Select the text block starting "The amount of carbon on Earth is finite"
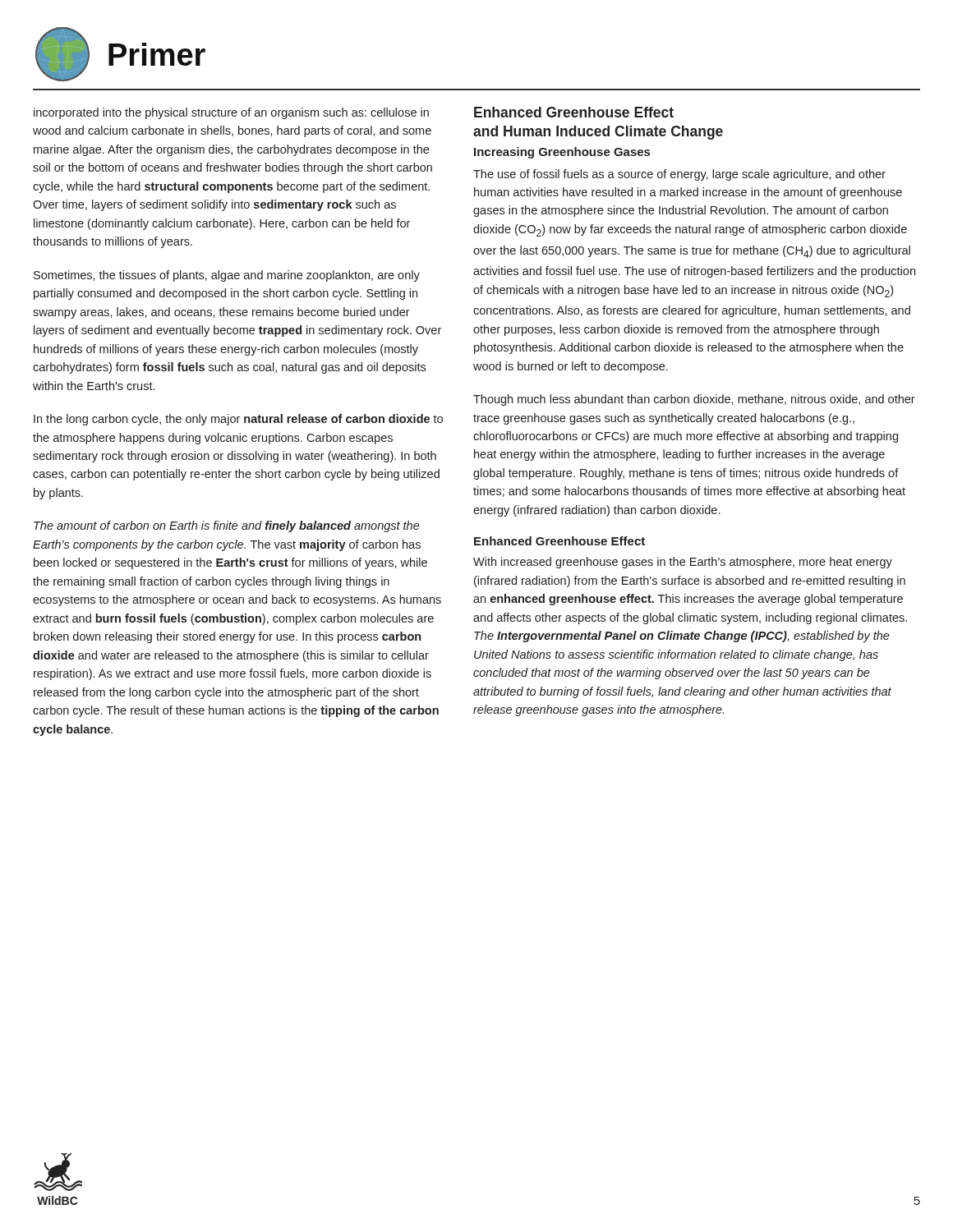The height and width of the screenshot is (1232, 953). click(237, 627)
